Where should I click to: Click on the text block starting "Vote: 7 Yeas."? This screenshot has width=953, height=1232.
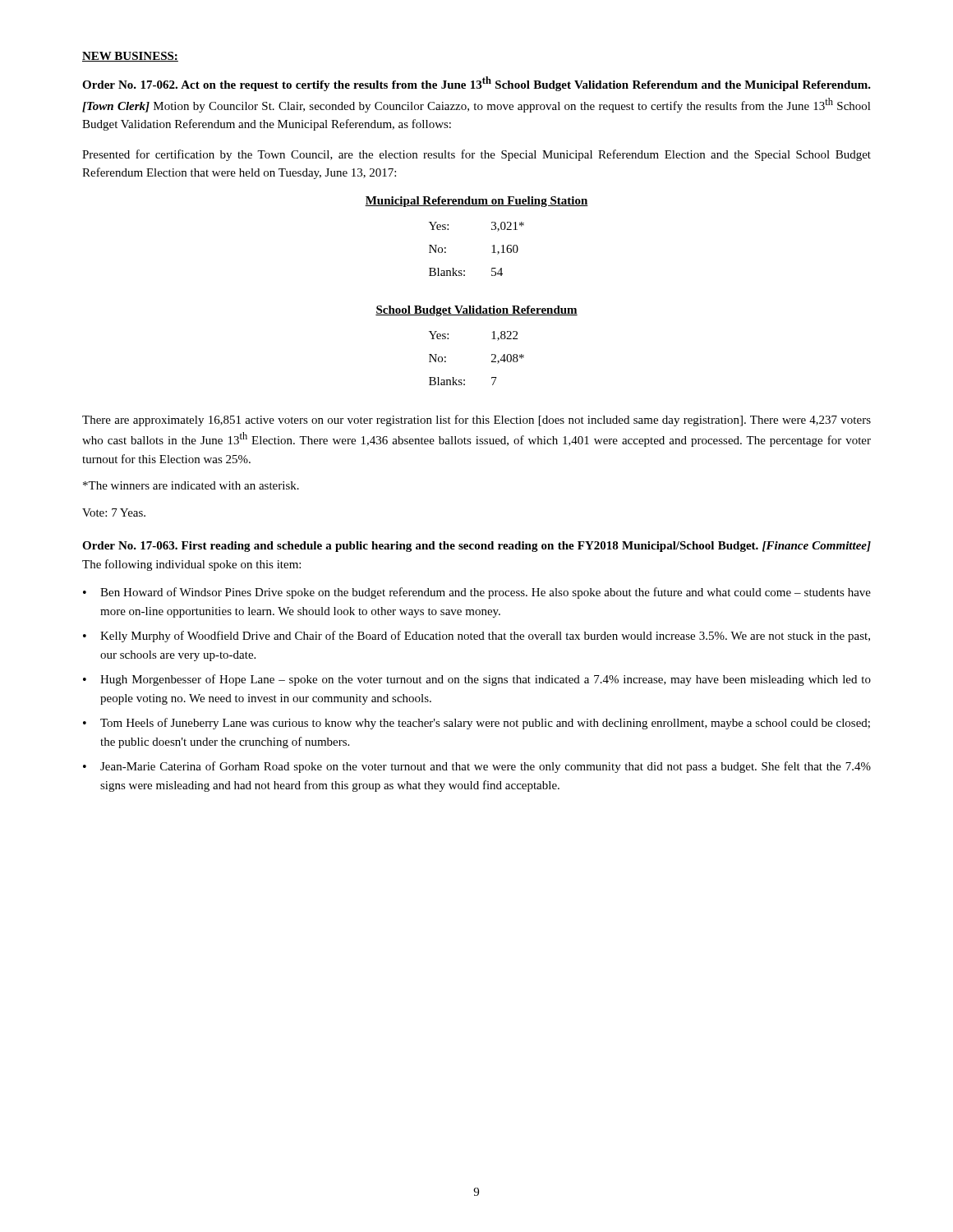114,512
